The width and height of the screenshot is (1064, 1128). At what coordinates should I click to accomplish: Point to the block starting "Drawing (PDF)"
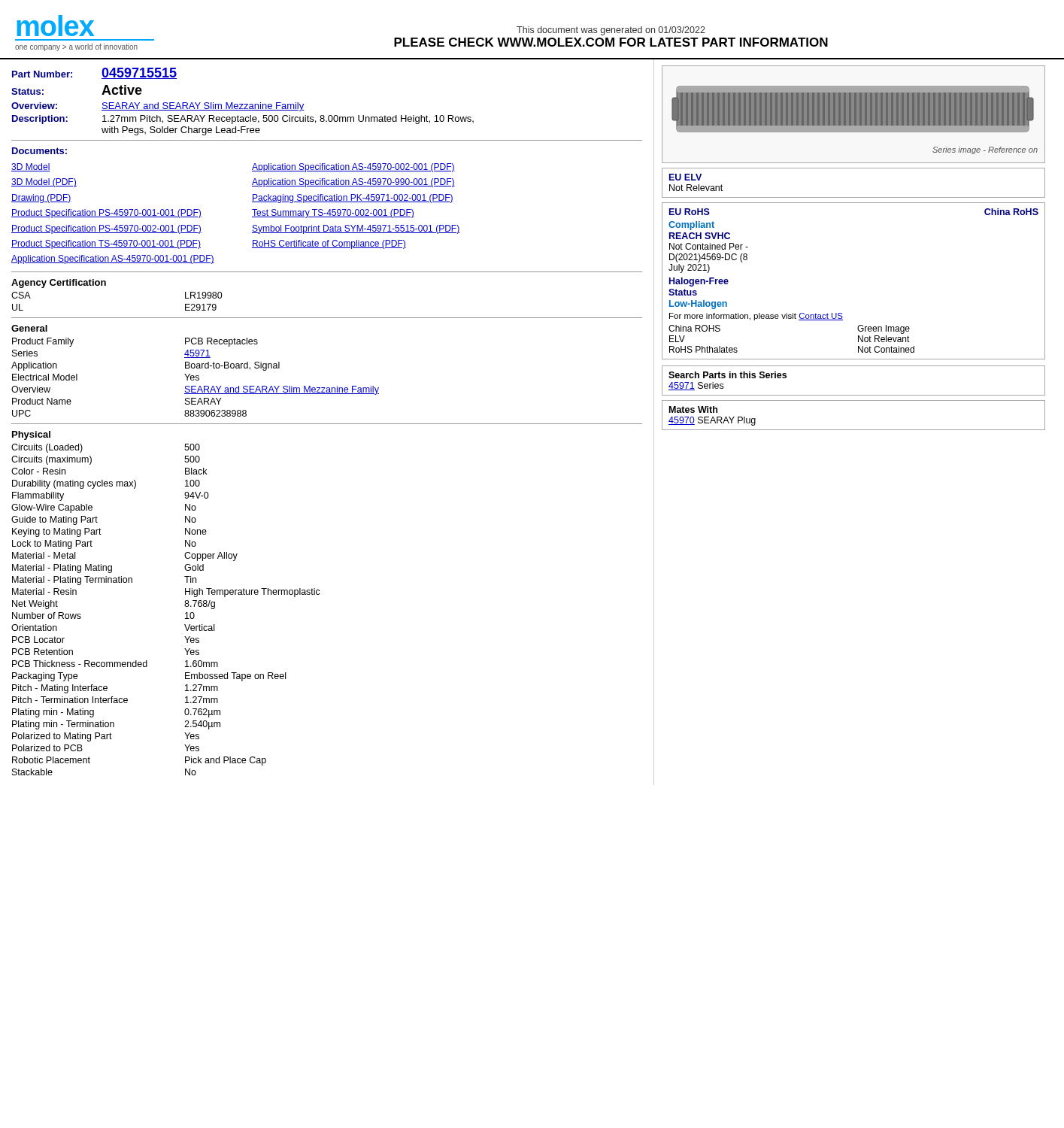pos(41,198)
